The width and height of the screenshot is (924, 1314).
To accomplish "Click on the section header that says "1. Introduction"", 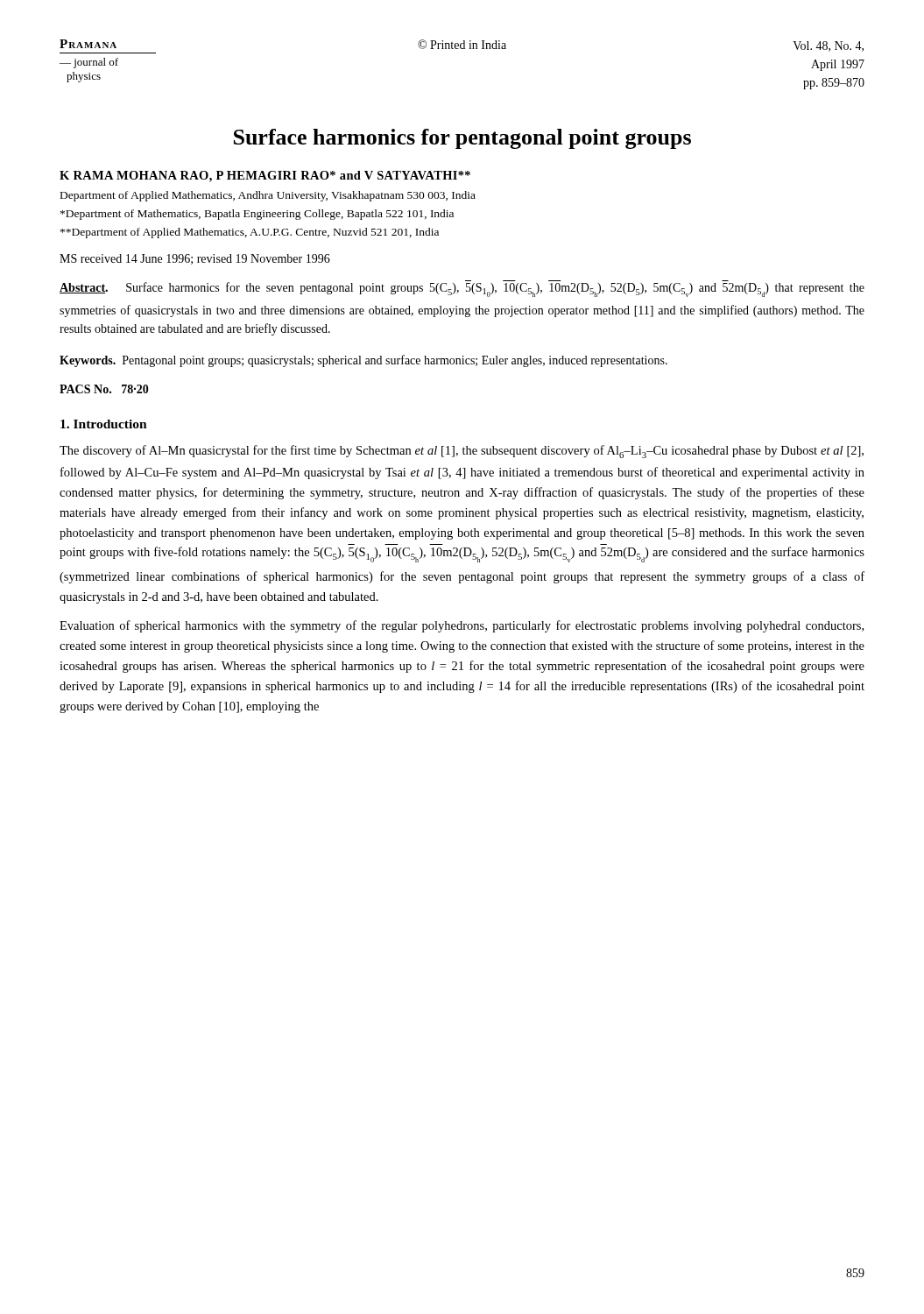I will [103, 423].
